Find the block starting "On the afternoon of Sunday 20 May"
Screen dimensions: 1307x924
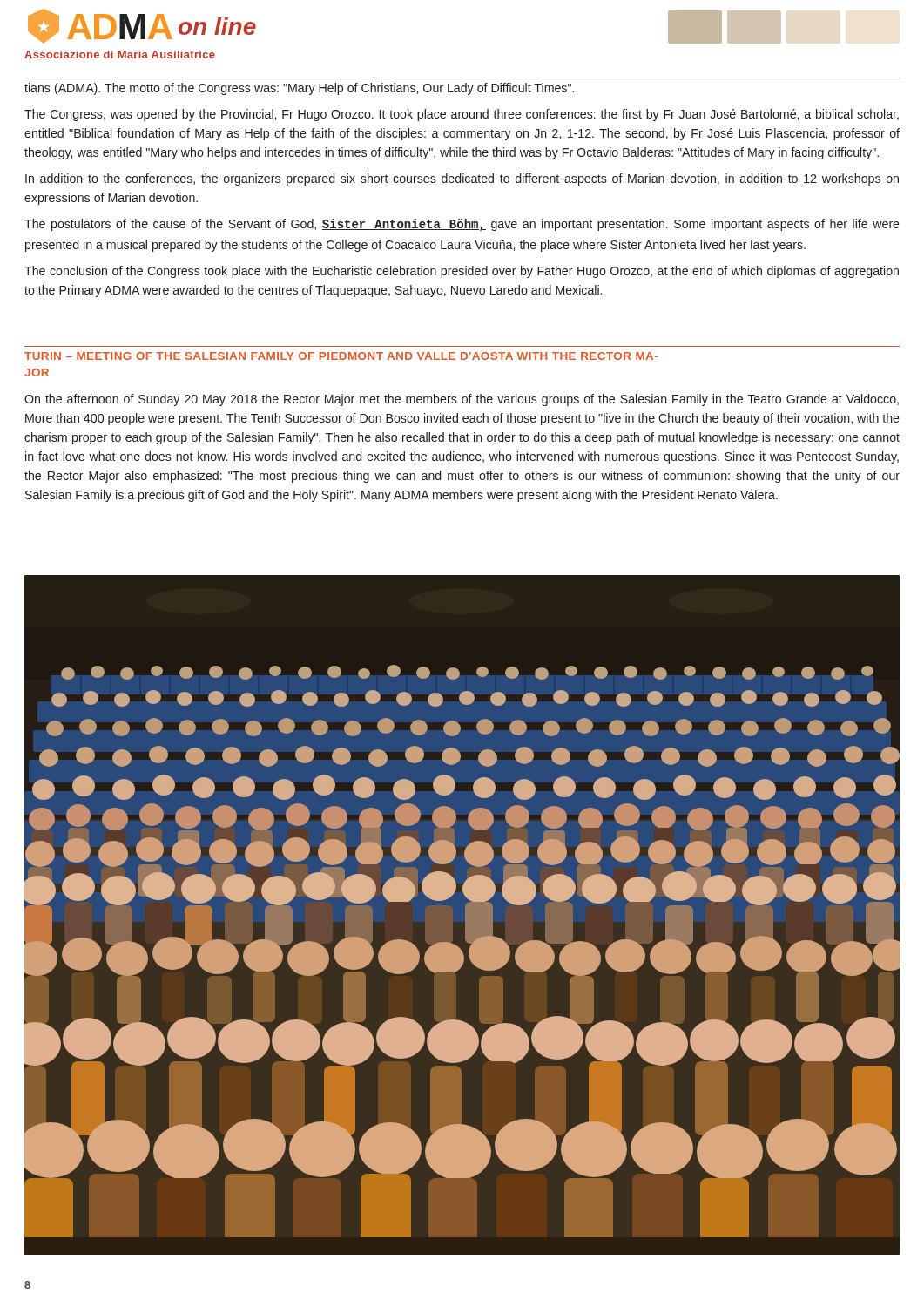pos(462,447)
